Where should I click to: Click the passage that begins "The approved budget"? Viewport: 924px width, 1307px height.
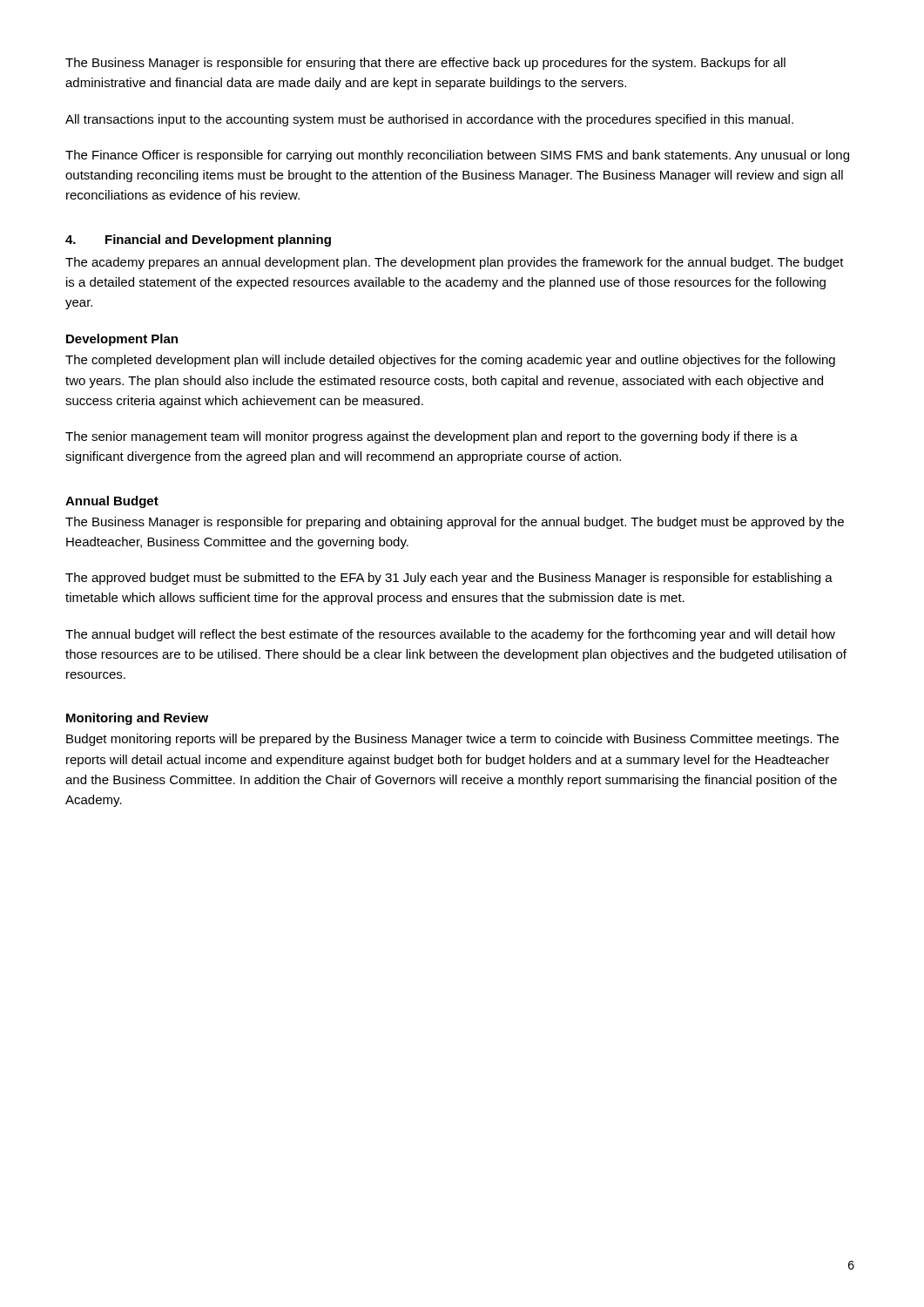[449, 587]
